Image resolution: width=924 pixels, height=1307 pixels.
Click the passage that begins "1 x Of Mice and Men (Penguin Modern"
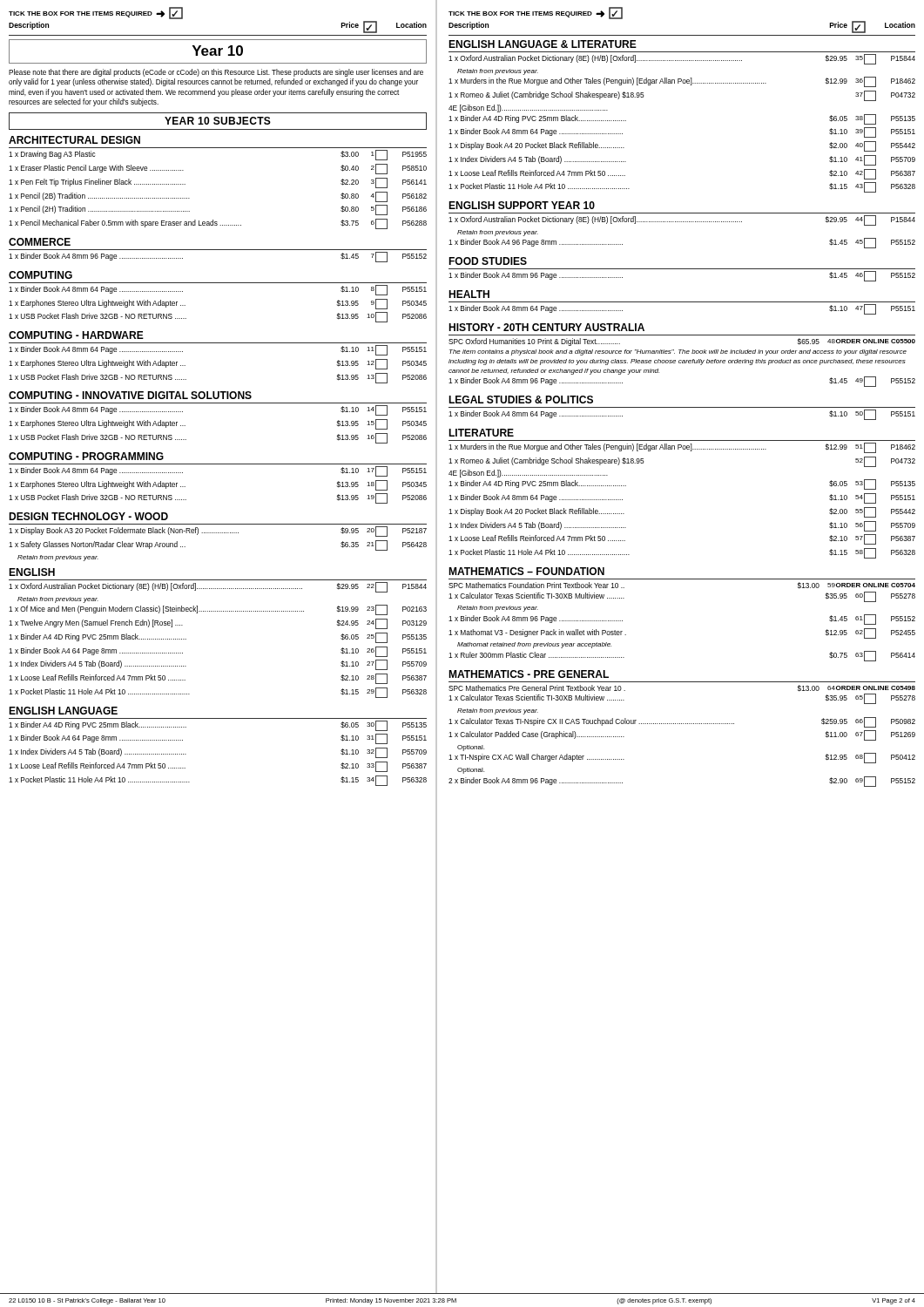point(218,611)
